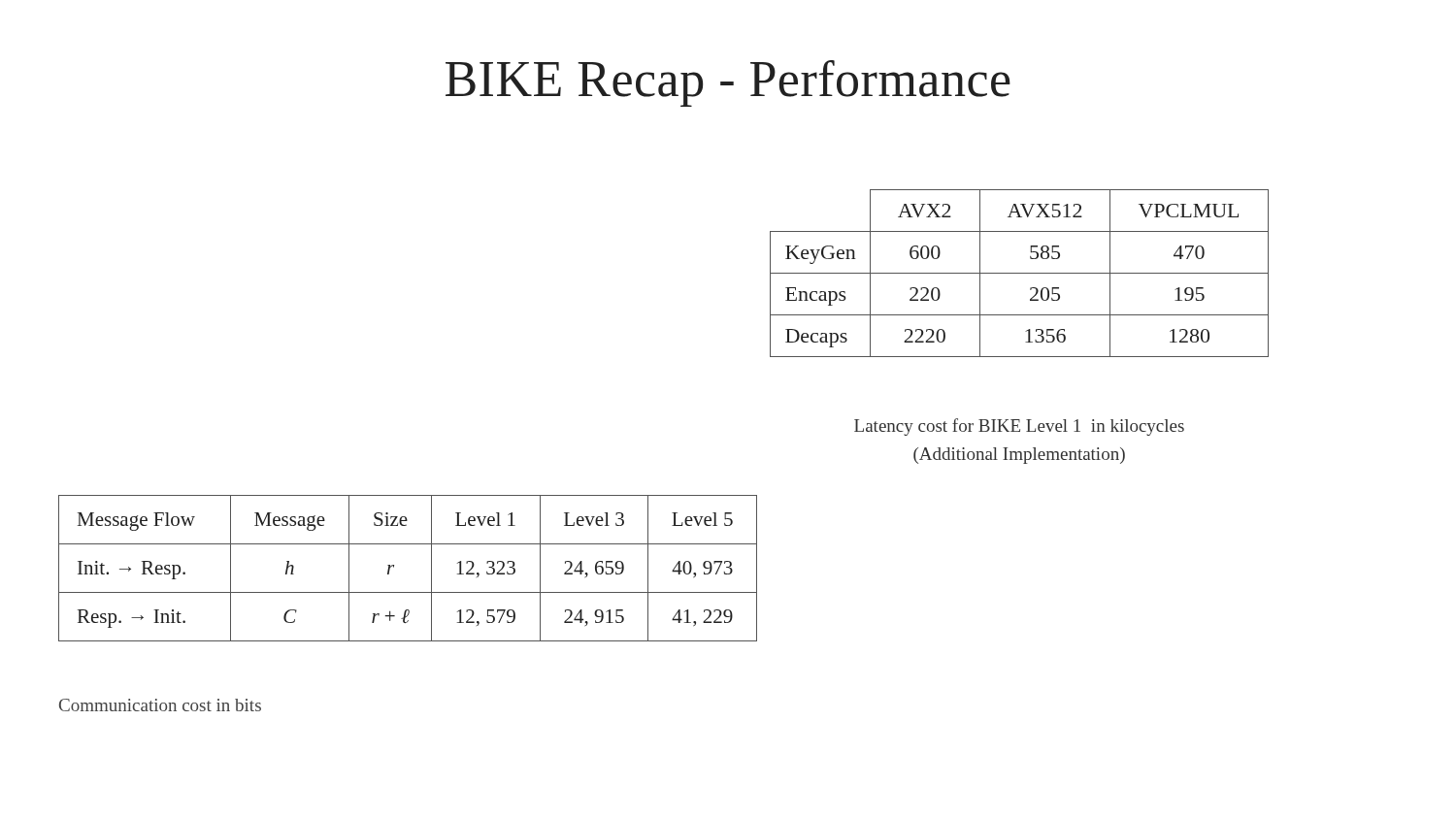1456x819 pixels.
Task: Click on the block starting "Communication cost in bits"
Action: click(160, 705)
